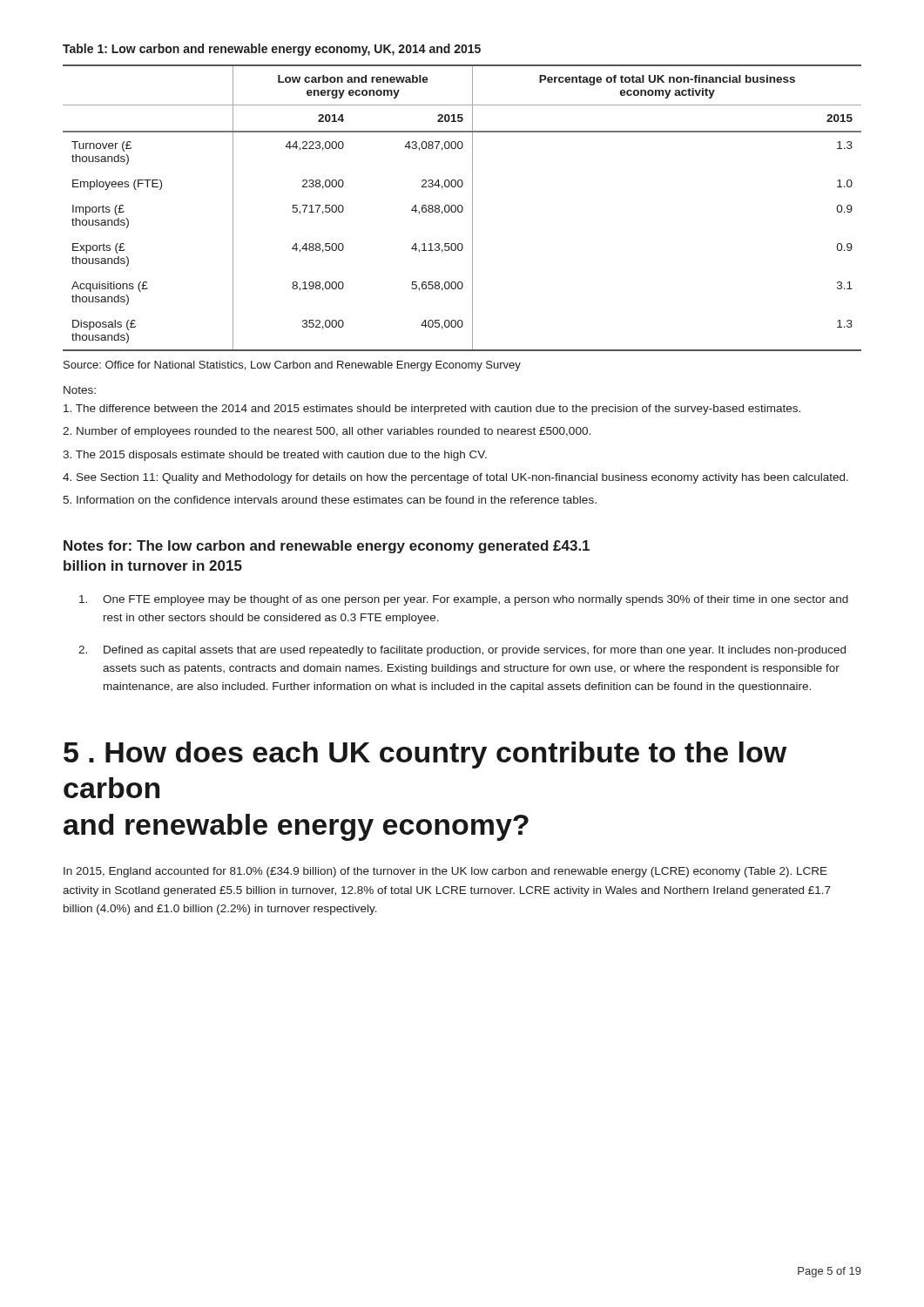This screenshot has width=924, height=1307.
Task: Click on the text block that reads "Source: Office for National Statistics,"
Action: (292, 365)
